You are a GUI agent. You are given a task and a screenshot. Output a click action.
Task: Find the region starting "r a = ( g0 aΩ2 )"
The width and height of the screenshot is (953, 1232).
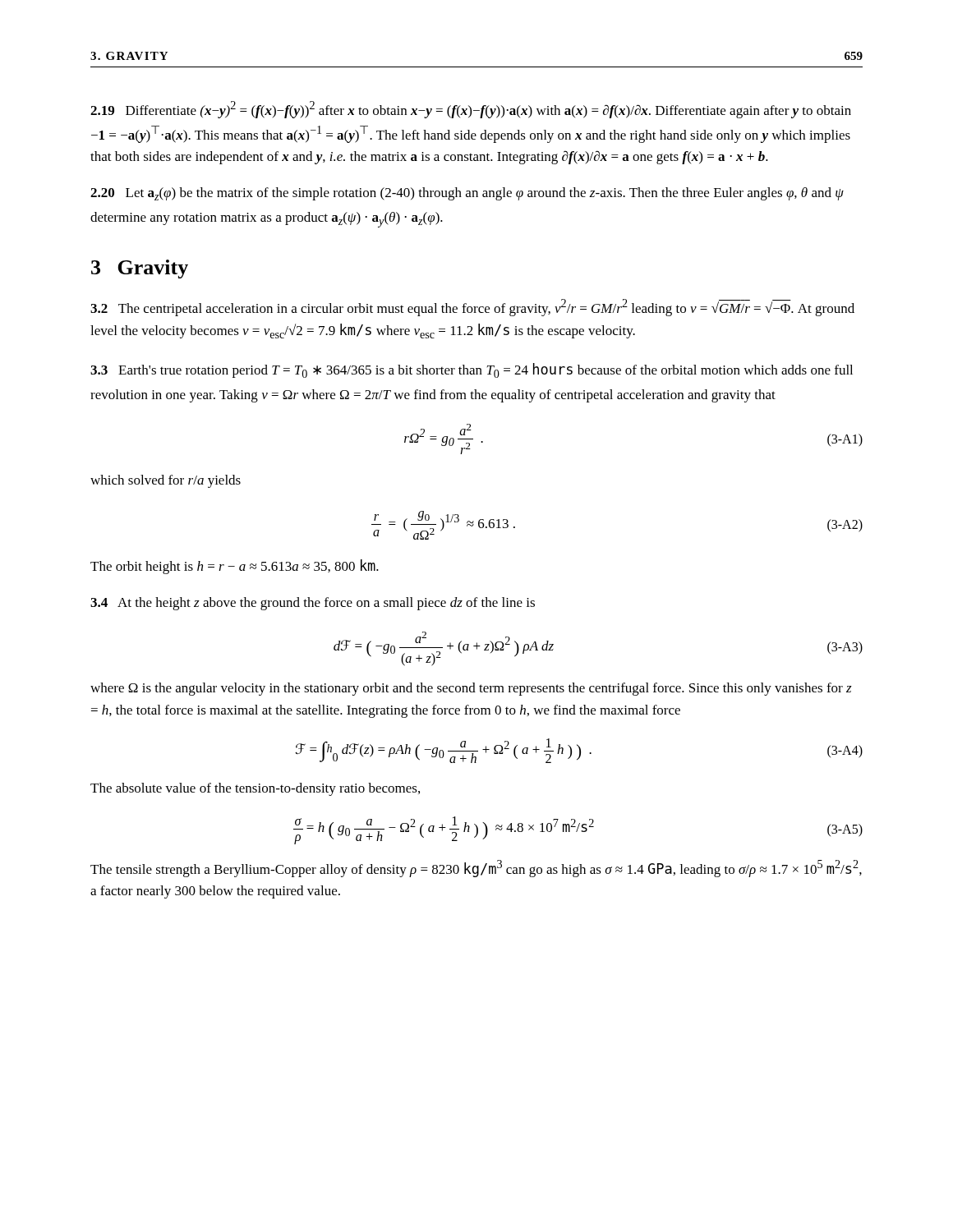442,525
